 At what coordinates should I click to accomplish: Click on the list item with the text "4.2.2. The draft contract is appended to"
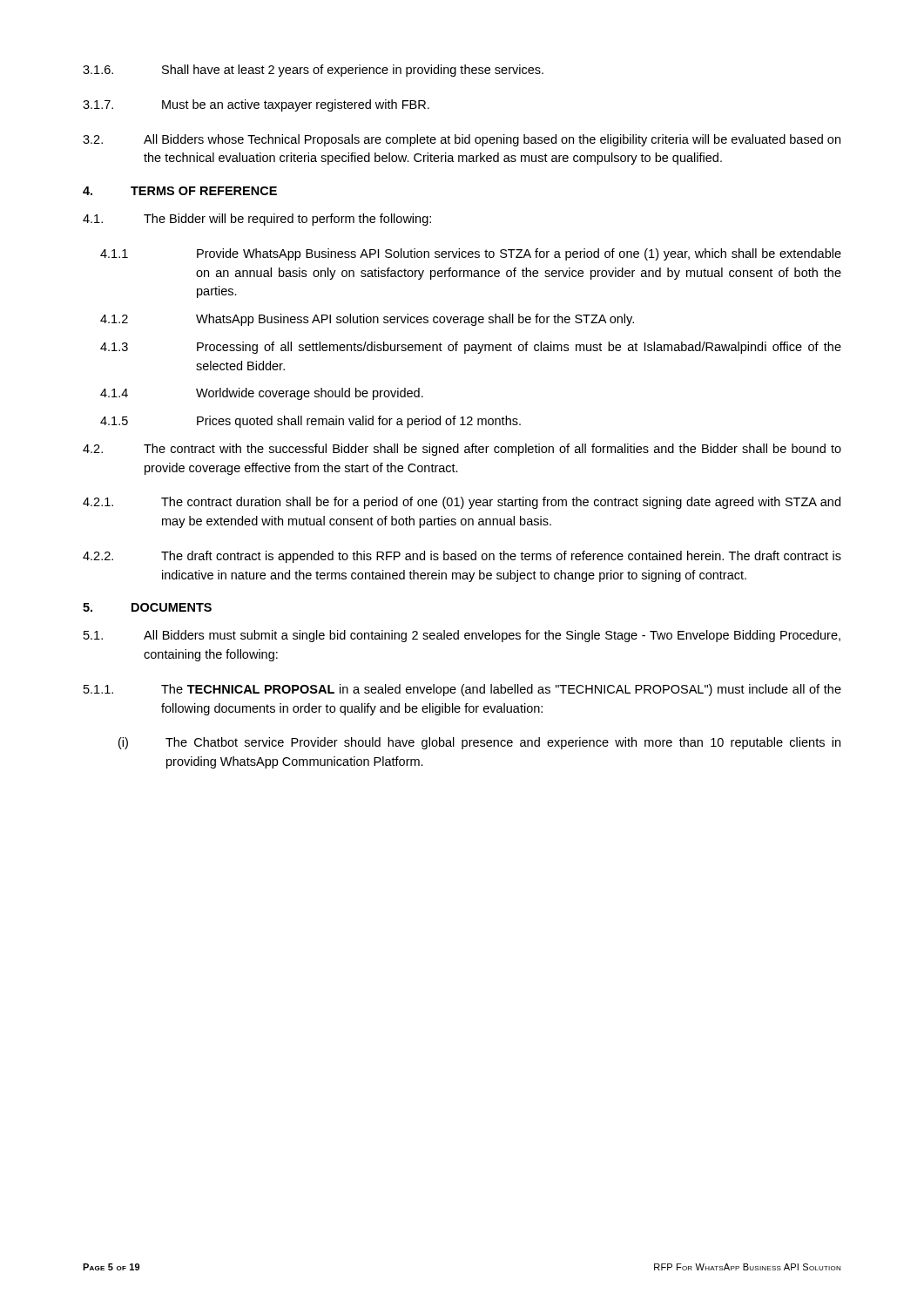click(462, 566)
